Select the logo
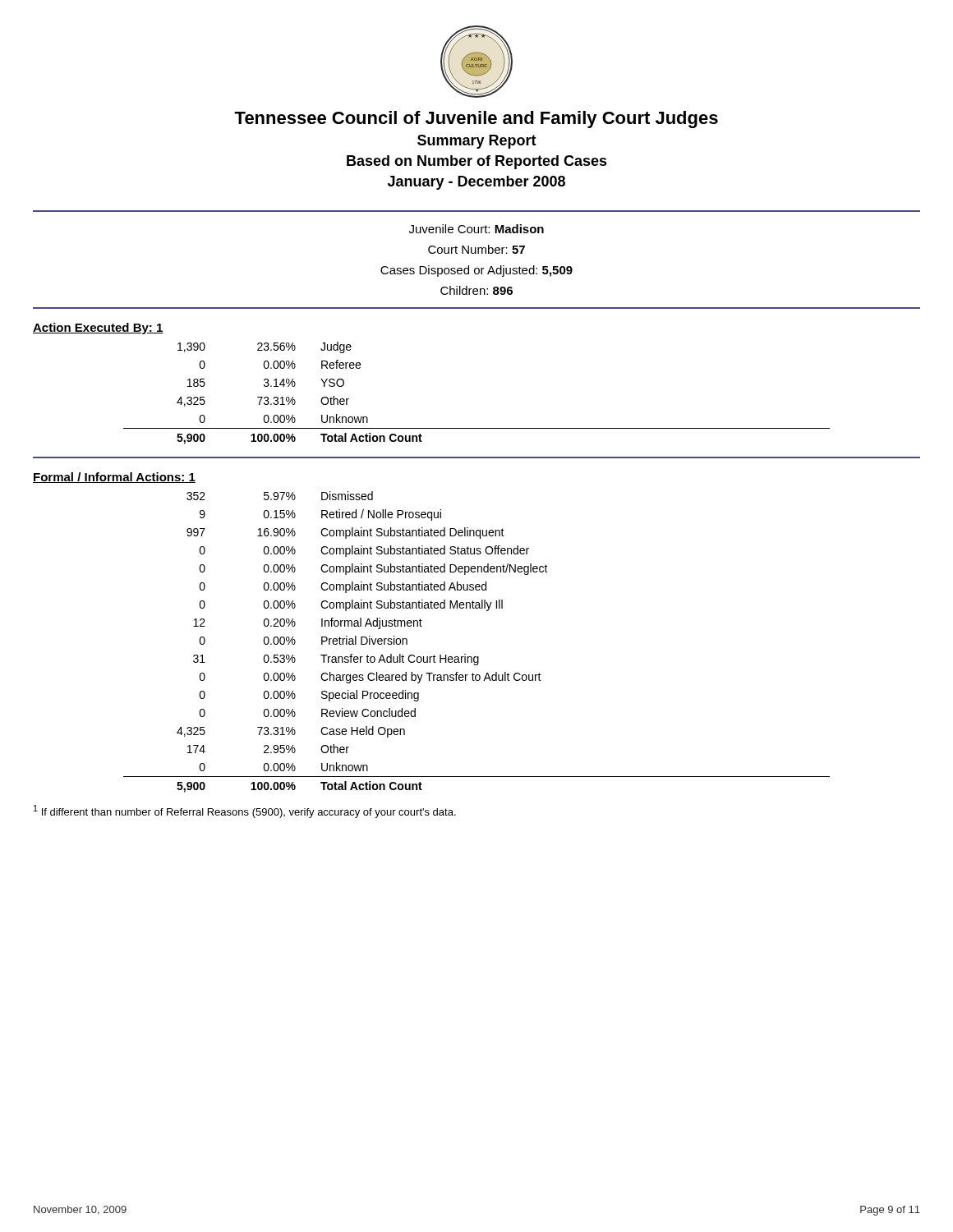Viewport: 953px width, 1232px height. click(476, 62)
